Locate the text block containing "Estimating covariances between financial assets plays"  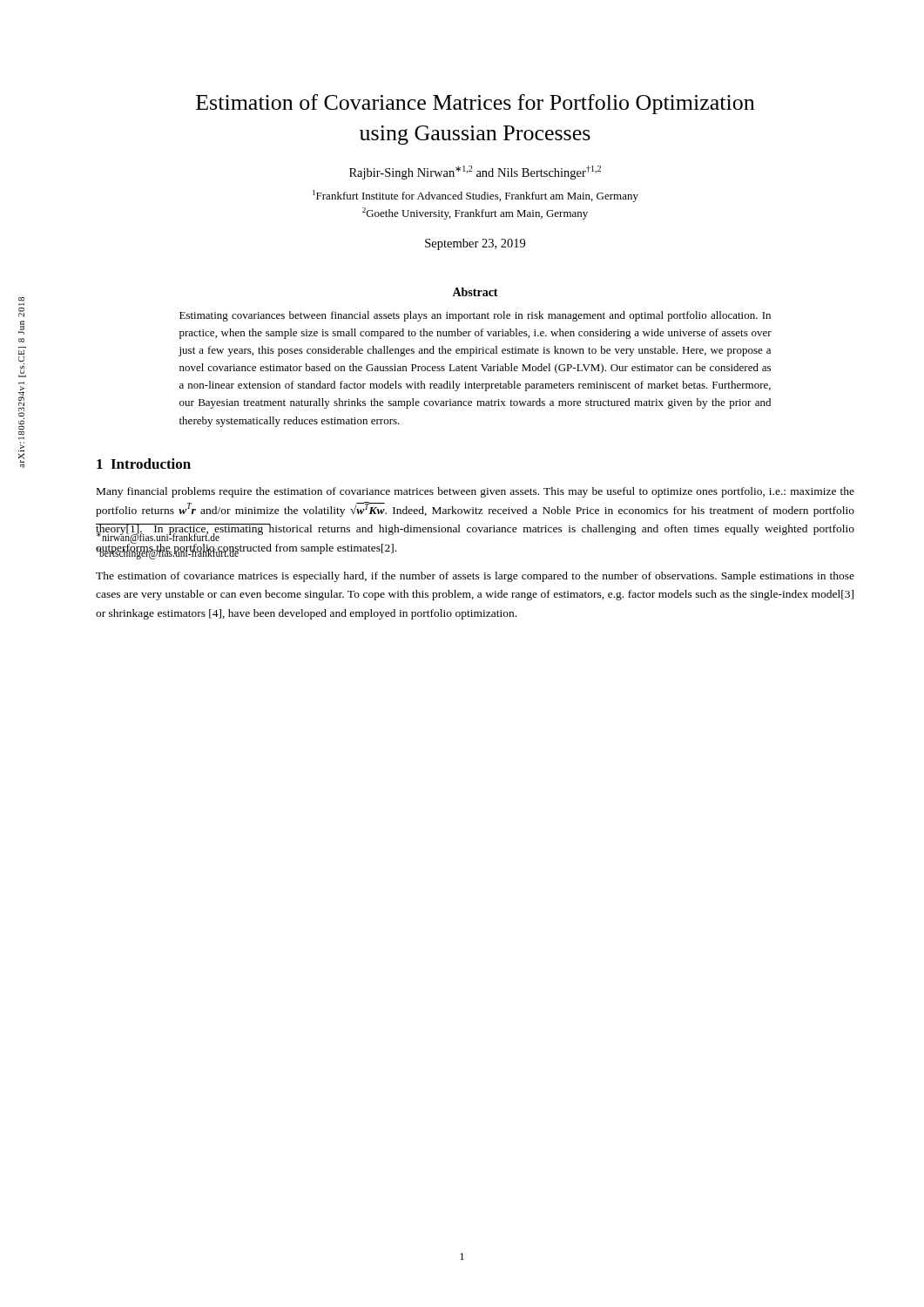pyautogui.click(x=475, y=367)
